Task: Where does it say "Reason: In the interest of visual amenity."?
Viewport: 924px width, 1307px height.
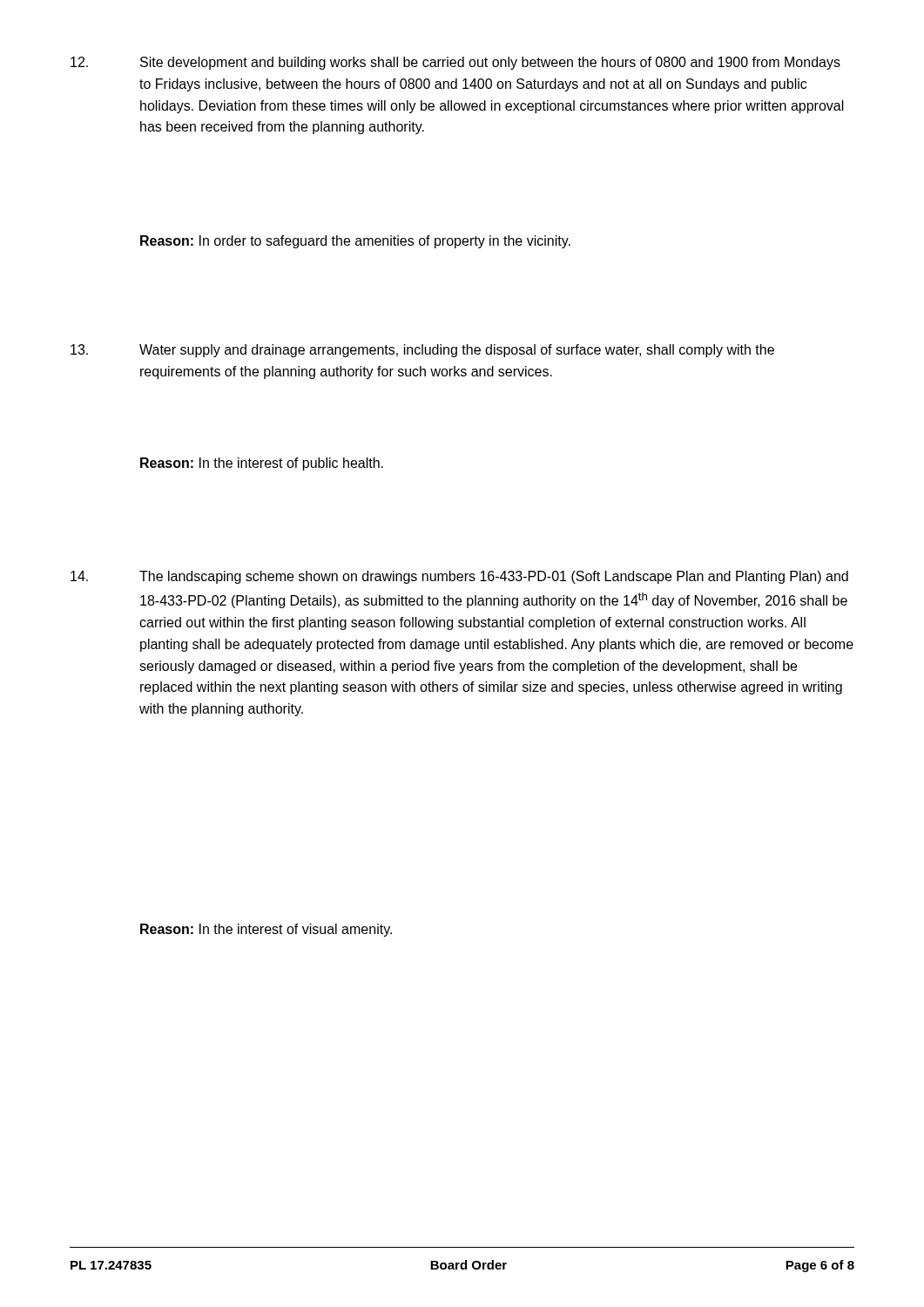Action: click(266, 929)
